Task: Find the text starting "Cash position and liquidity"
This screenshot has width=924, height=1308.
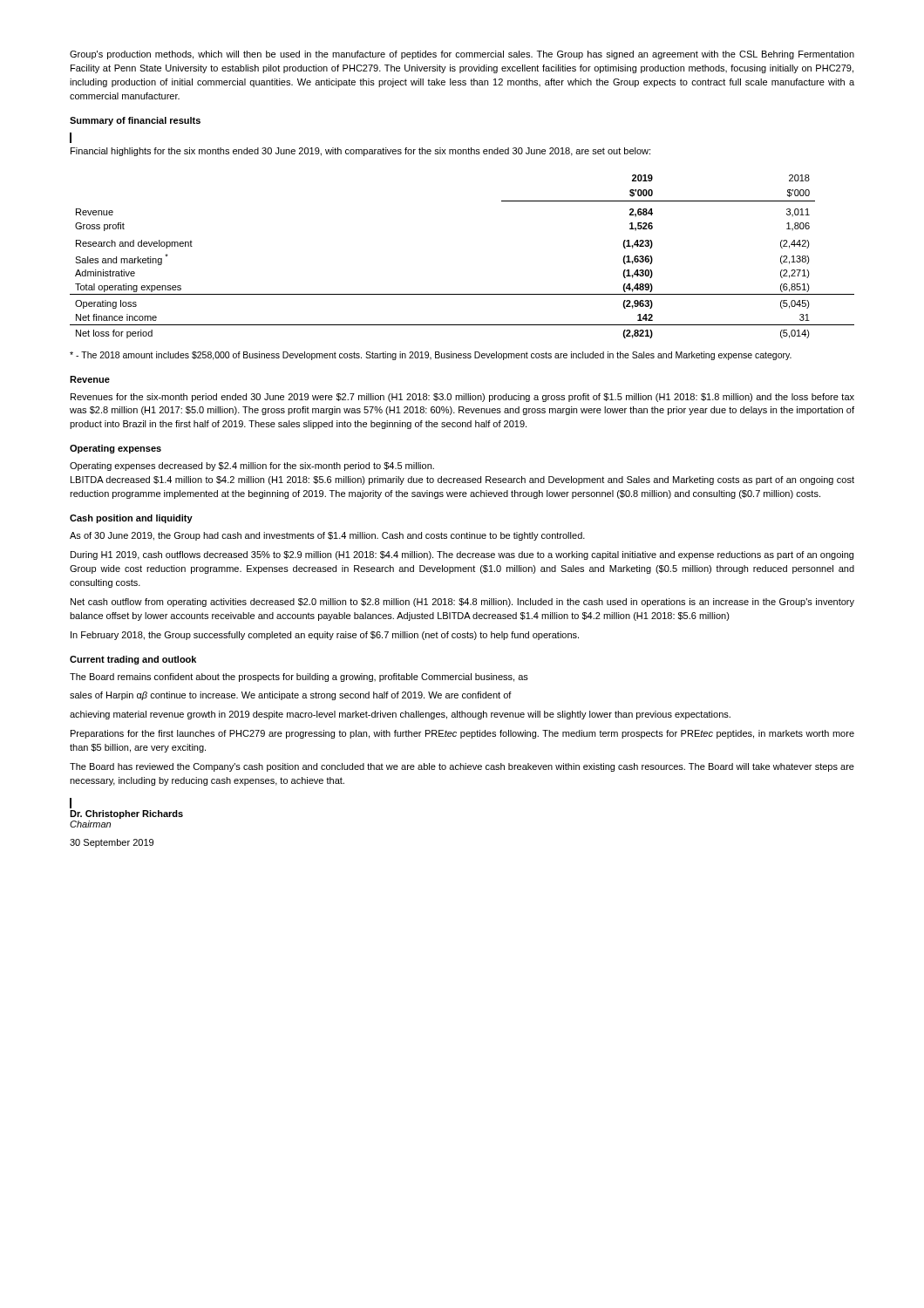Action: point(131,519)
